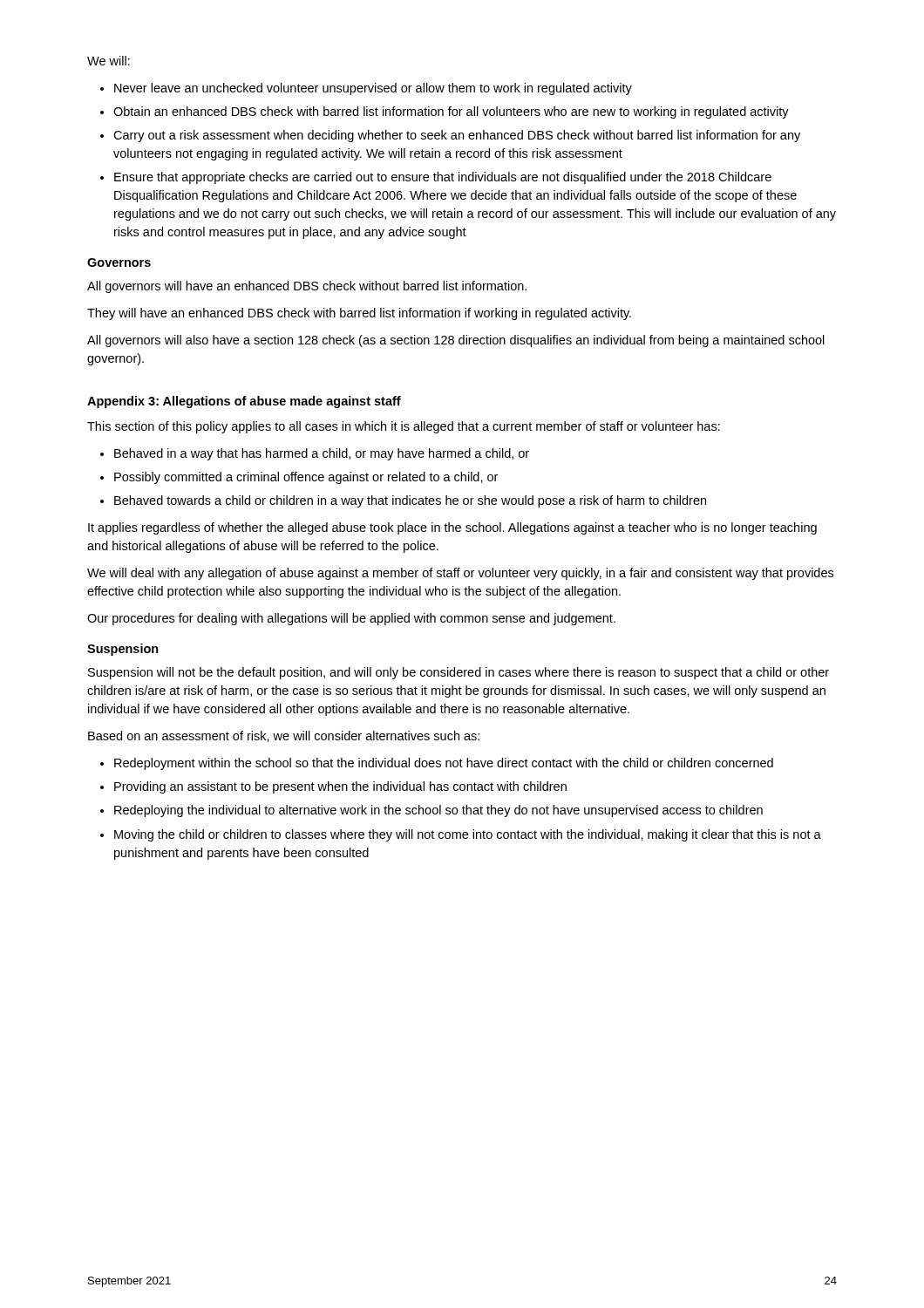Image resolution: width=924 pixels, height=1308 pixels.
Task: Click on the region starting "Redeployment within the school so that"
Action: (475, 764)
